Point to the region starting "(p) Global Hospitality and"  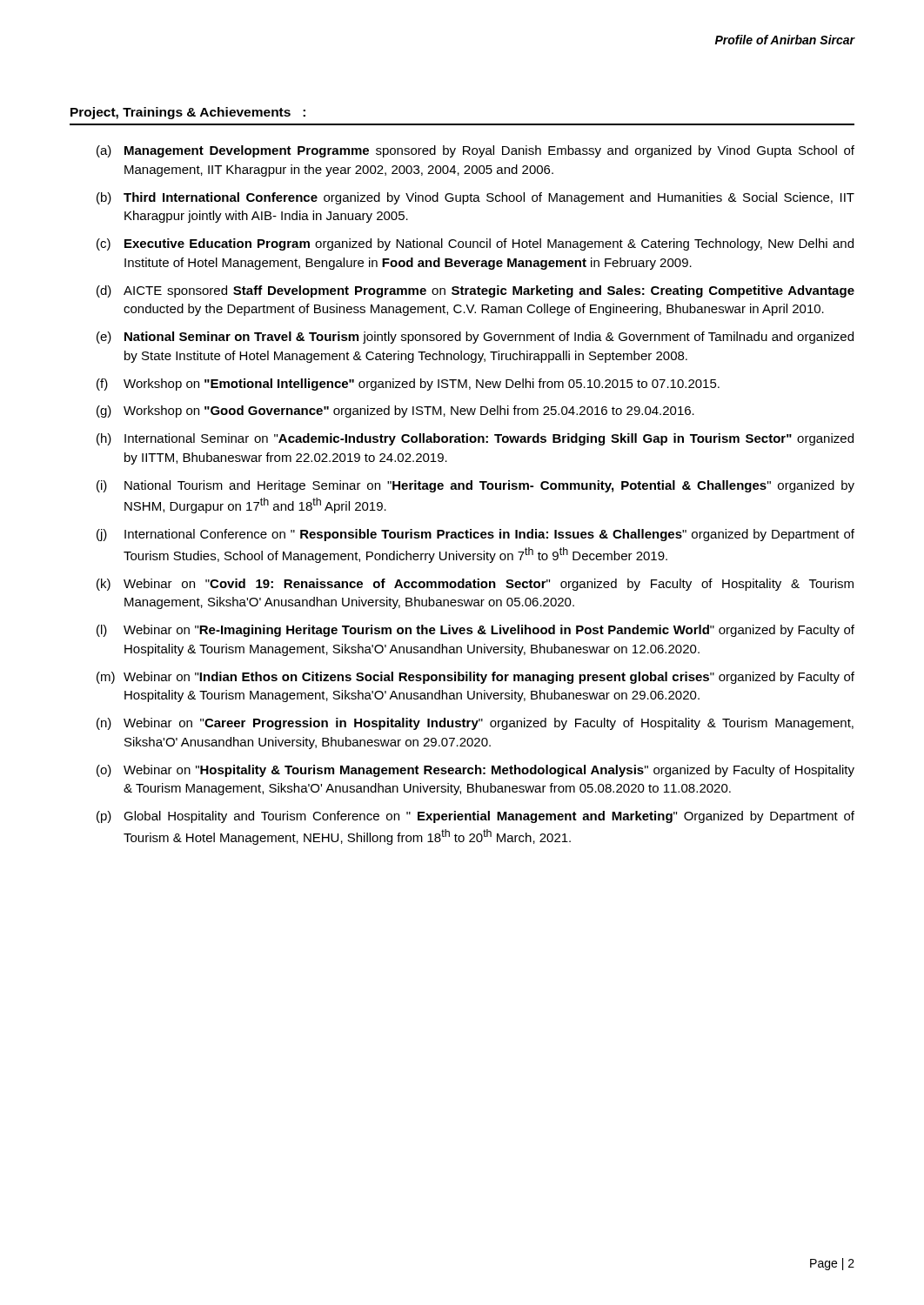[475, 827]
